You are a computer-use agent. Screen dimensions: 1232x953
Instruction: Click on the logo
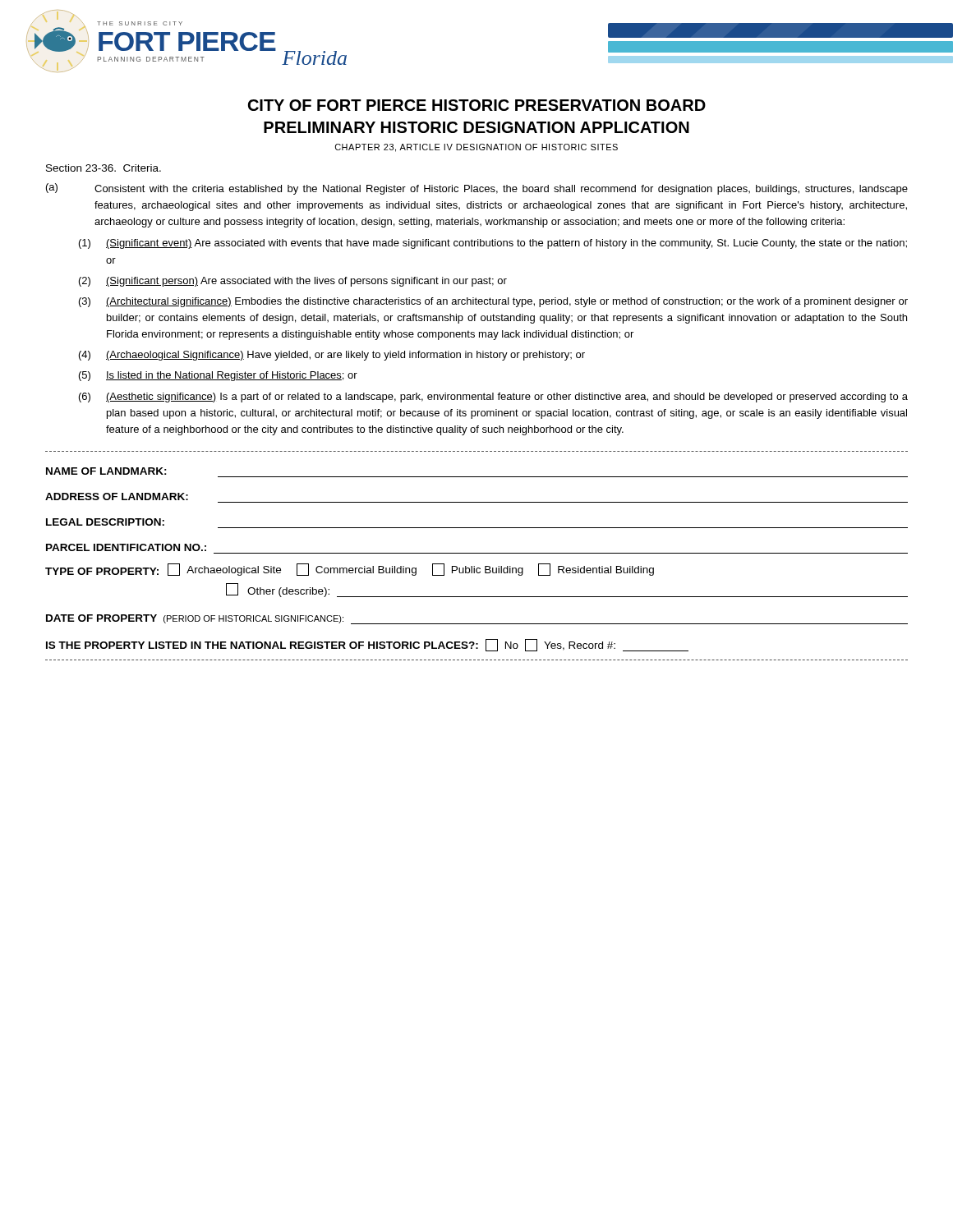[x=476, y=45]
